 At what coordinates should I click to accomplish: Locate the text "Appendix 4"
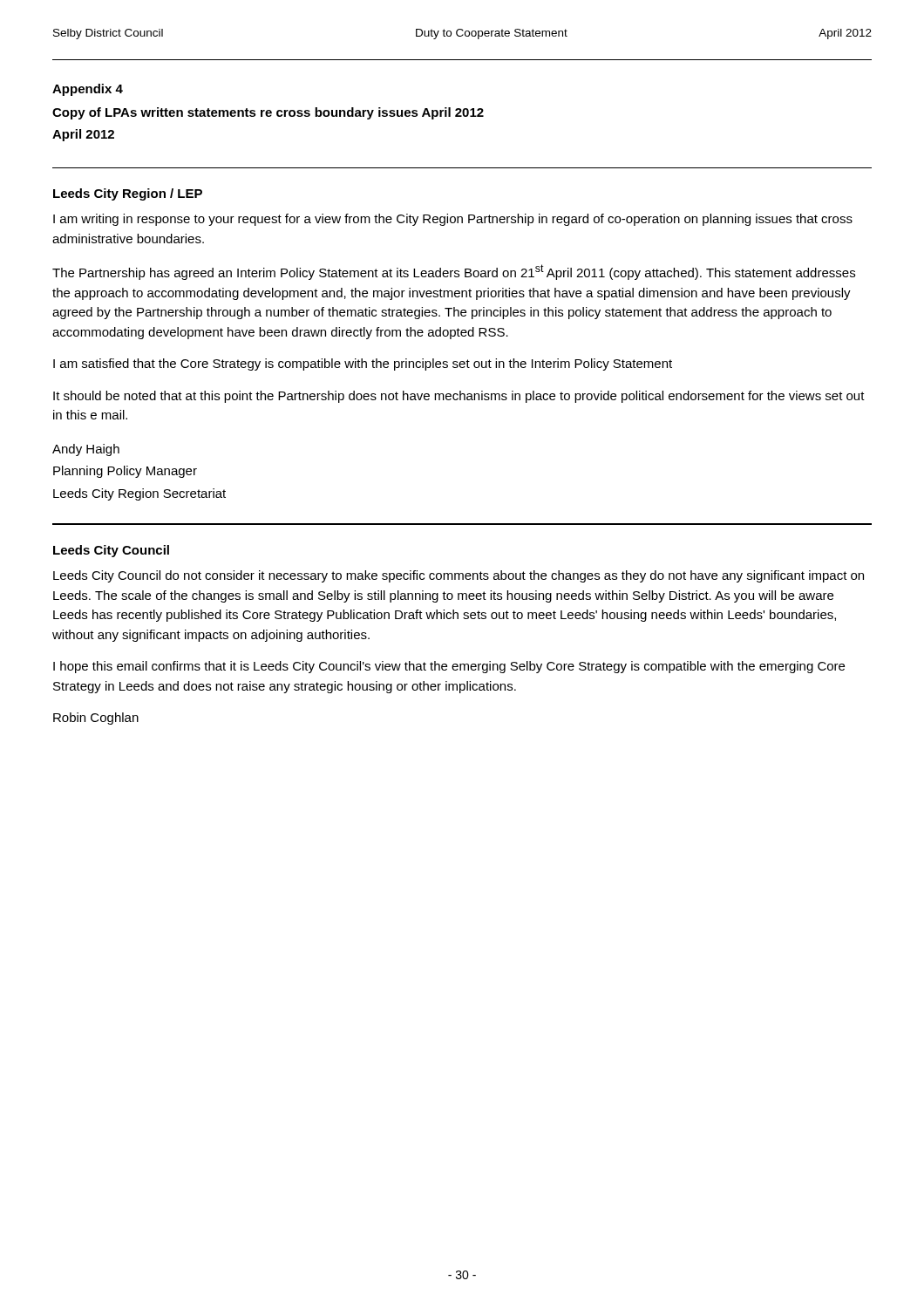[88, 88]
